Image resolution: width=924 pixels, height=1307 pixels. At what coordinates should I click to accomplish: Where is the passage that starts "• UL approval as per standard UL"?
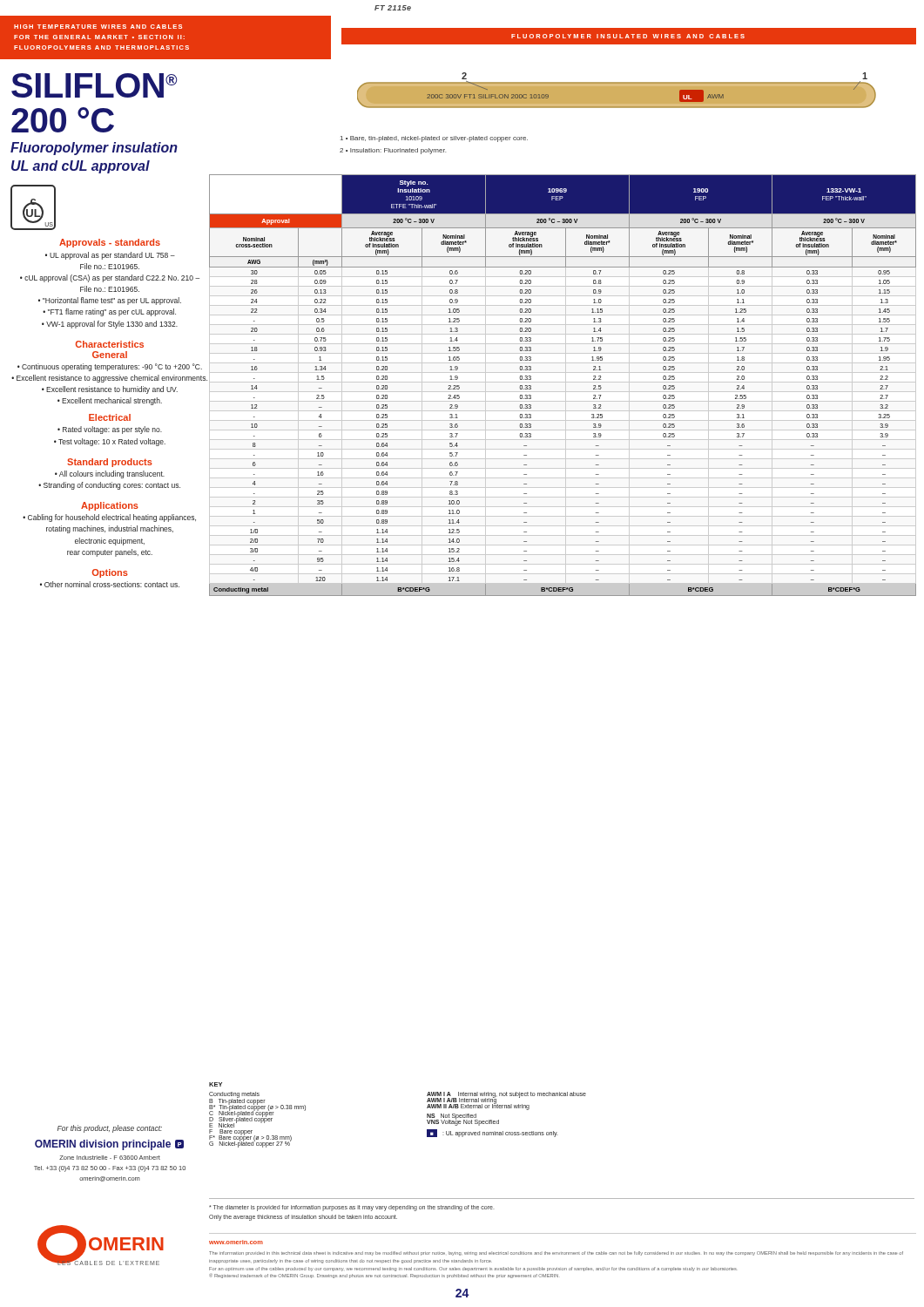pos(110,261)
